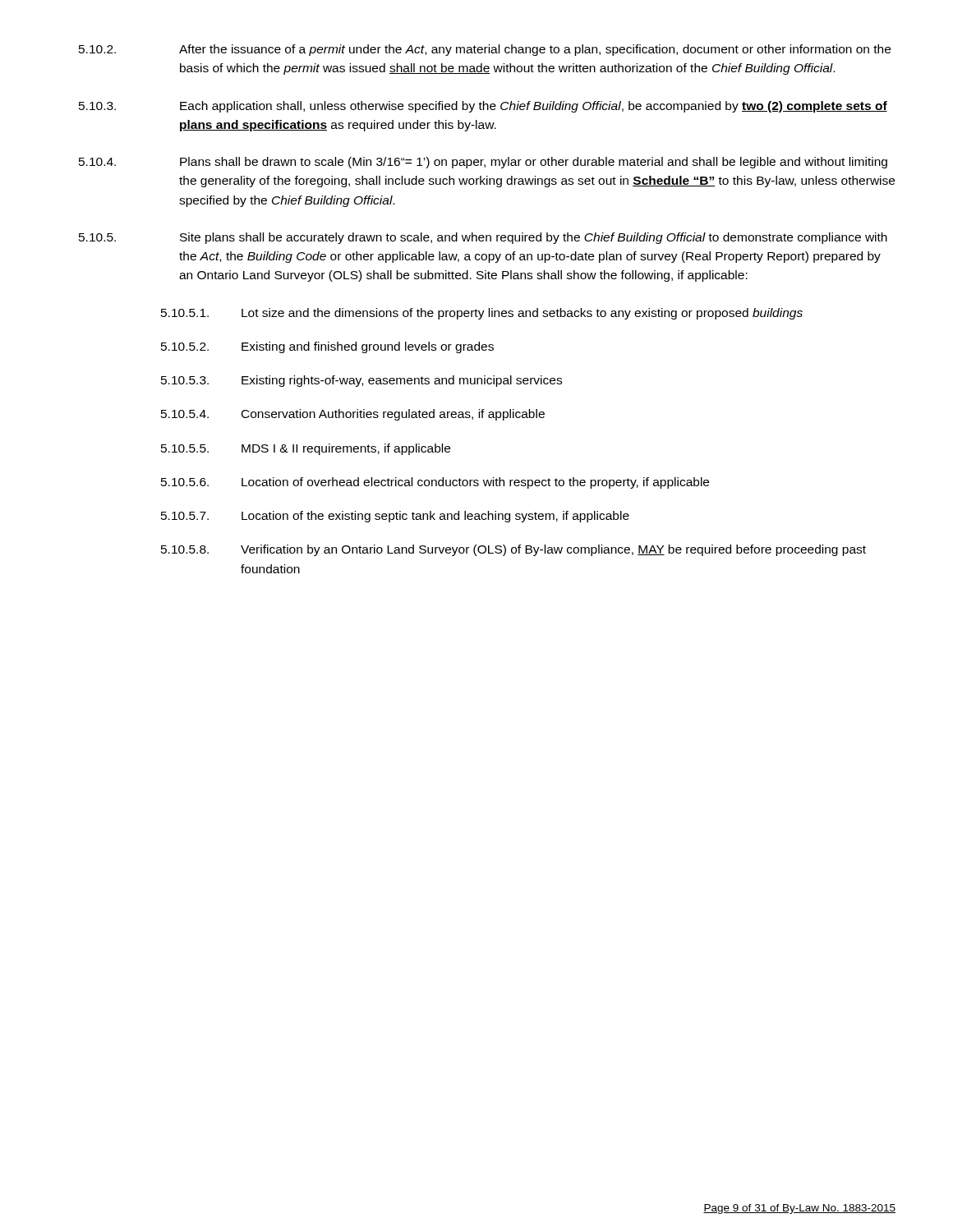
Task: Navigate to the text starting "5.10.4. Plans shall"
Action: 487,181
